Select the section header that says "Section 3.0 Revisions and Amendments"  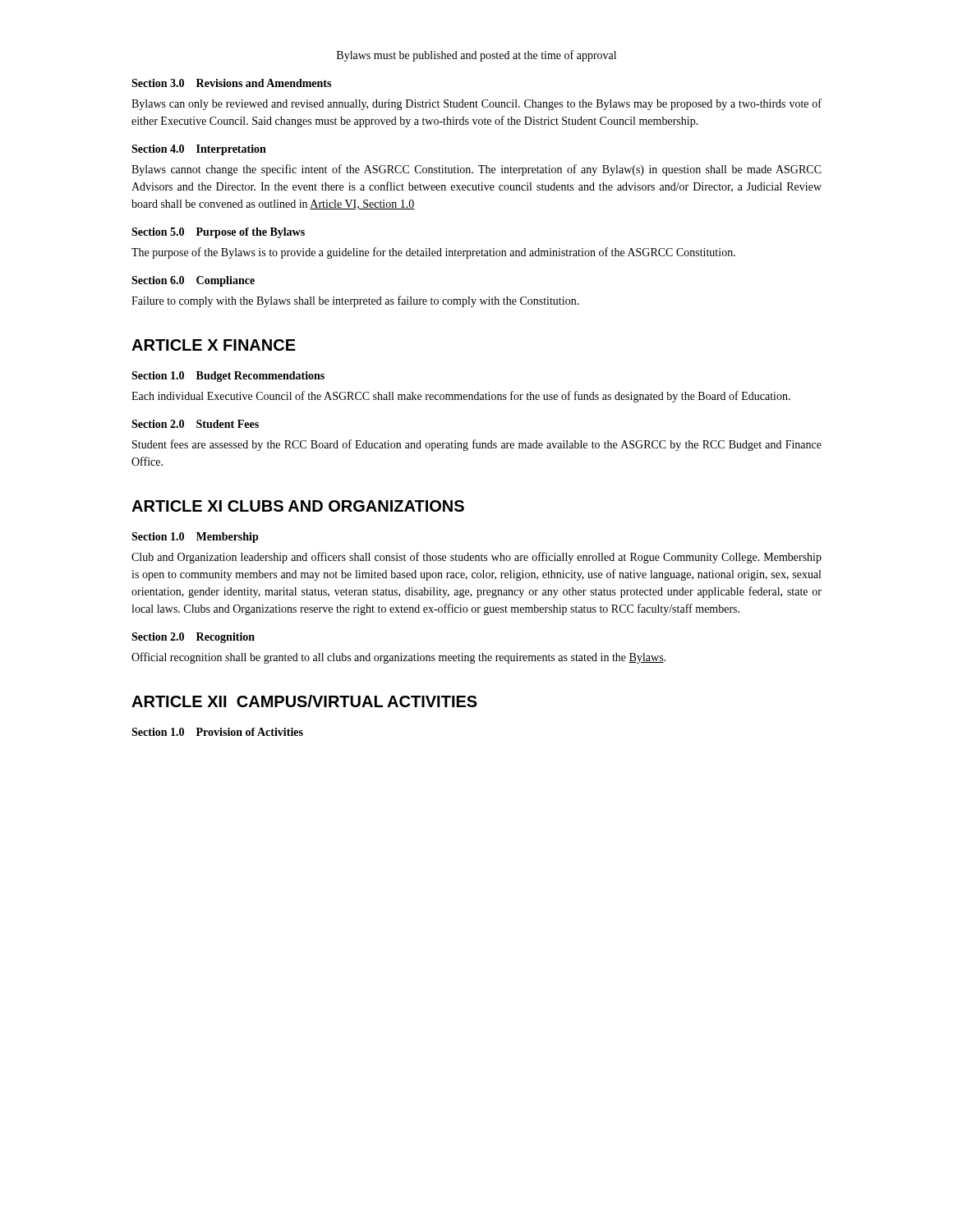coord(231,83)
